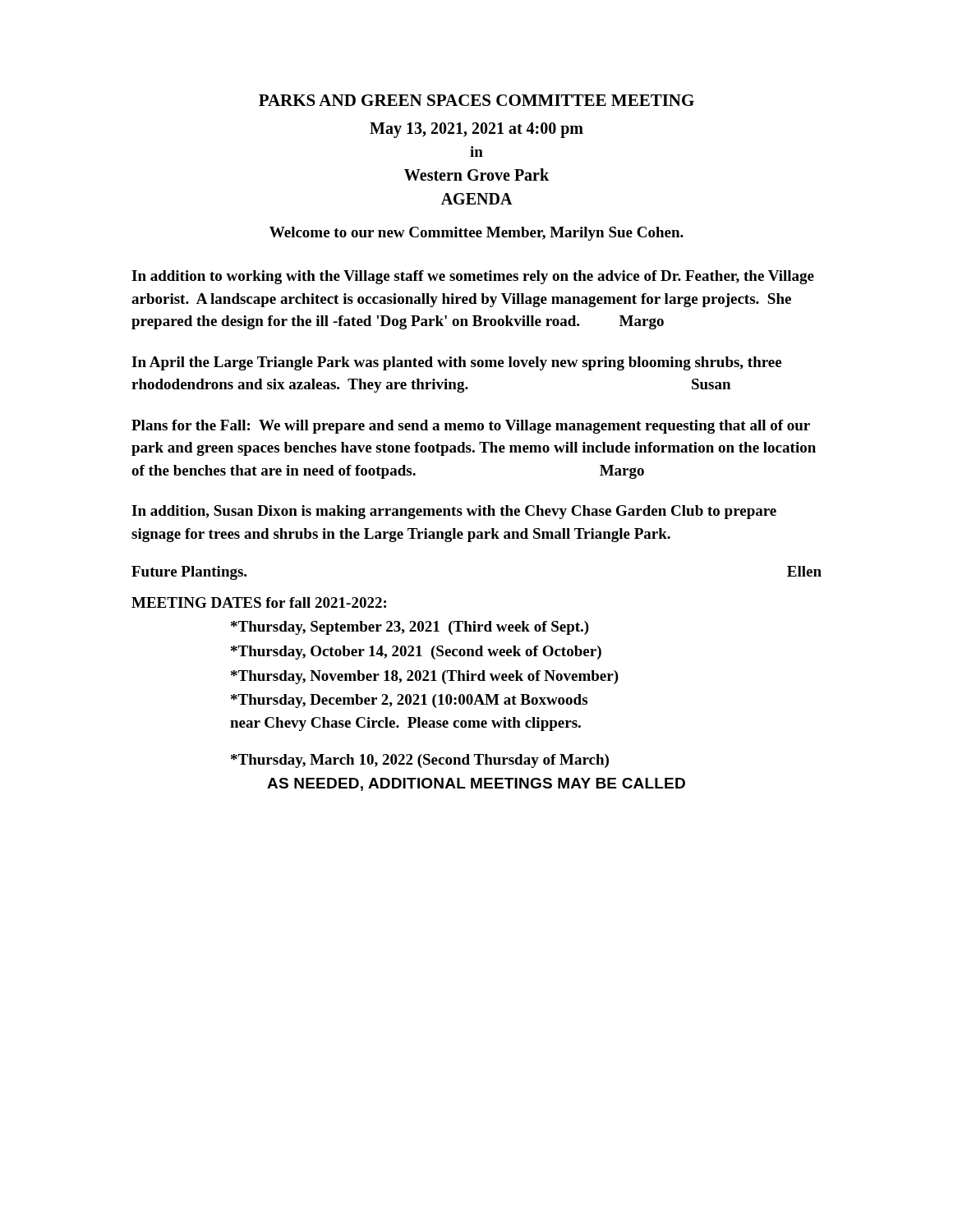The image size is (953, 1232).
Task: Find the block on this page that starts "AS NEEDED, ADDITIONAL"
Action: click(x=476, y=783)
